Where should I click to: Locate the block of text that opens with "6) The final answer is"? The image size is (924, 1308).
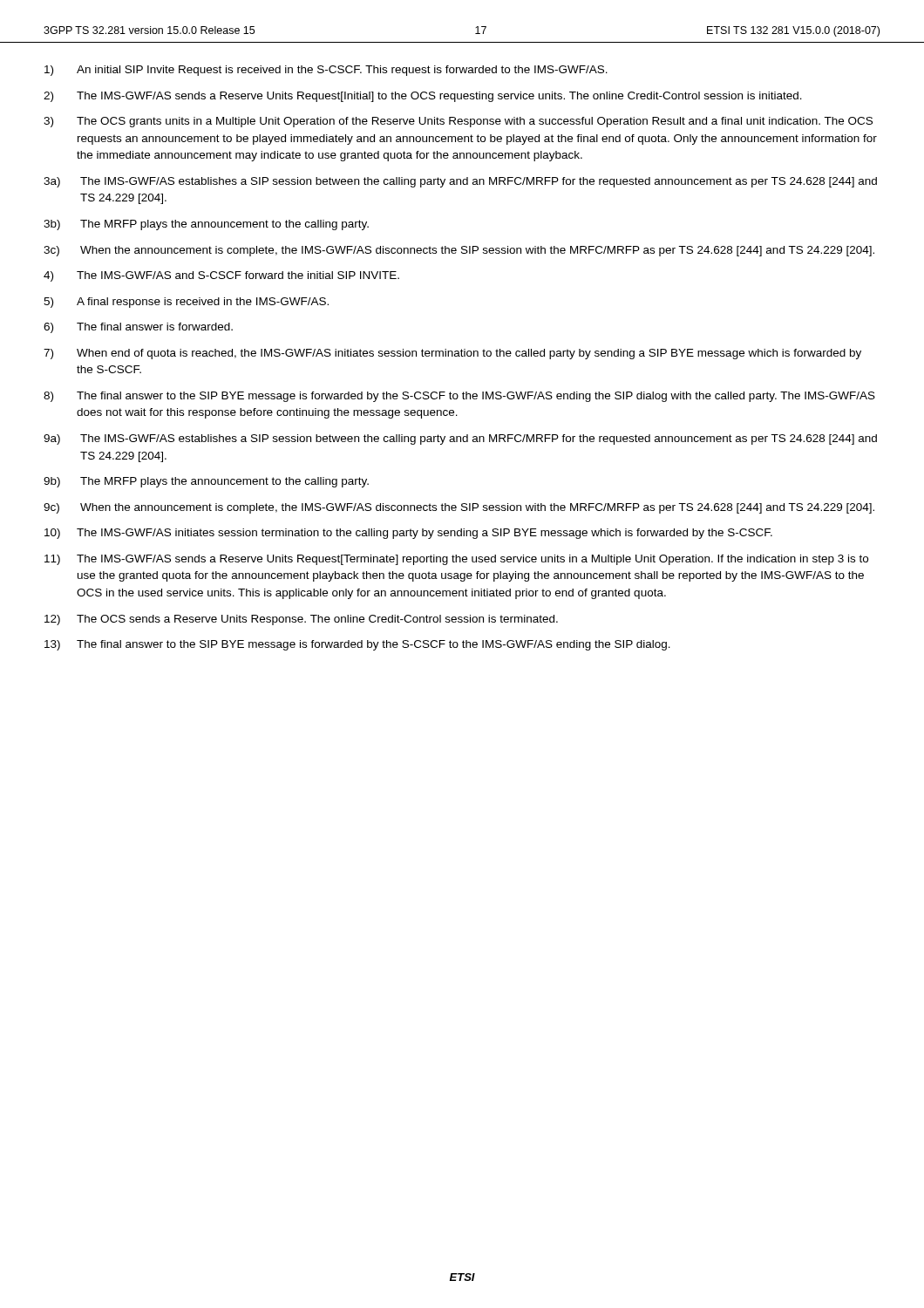point(138,328)
